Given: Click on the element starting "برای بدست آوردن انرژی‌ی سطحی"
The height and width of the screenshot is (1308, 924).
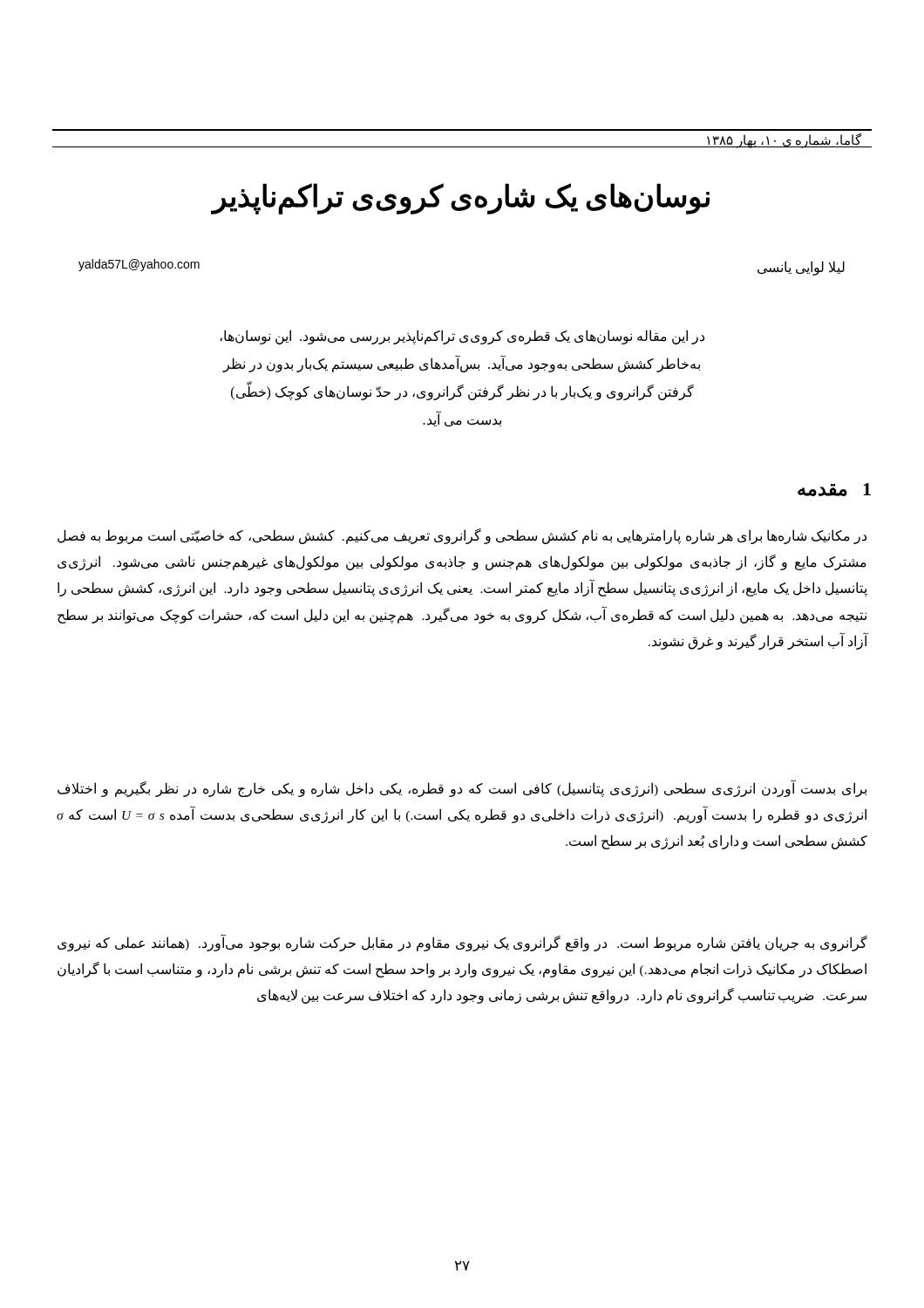Looking at the screenshot, I should [462, 815].
